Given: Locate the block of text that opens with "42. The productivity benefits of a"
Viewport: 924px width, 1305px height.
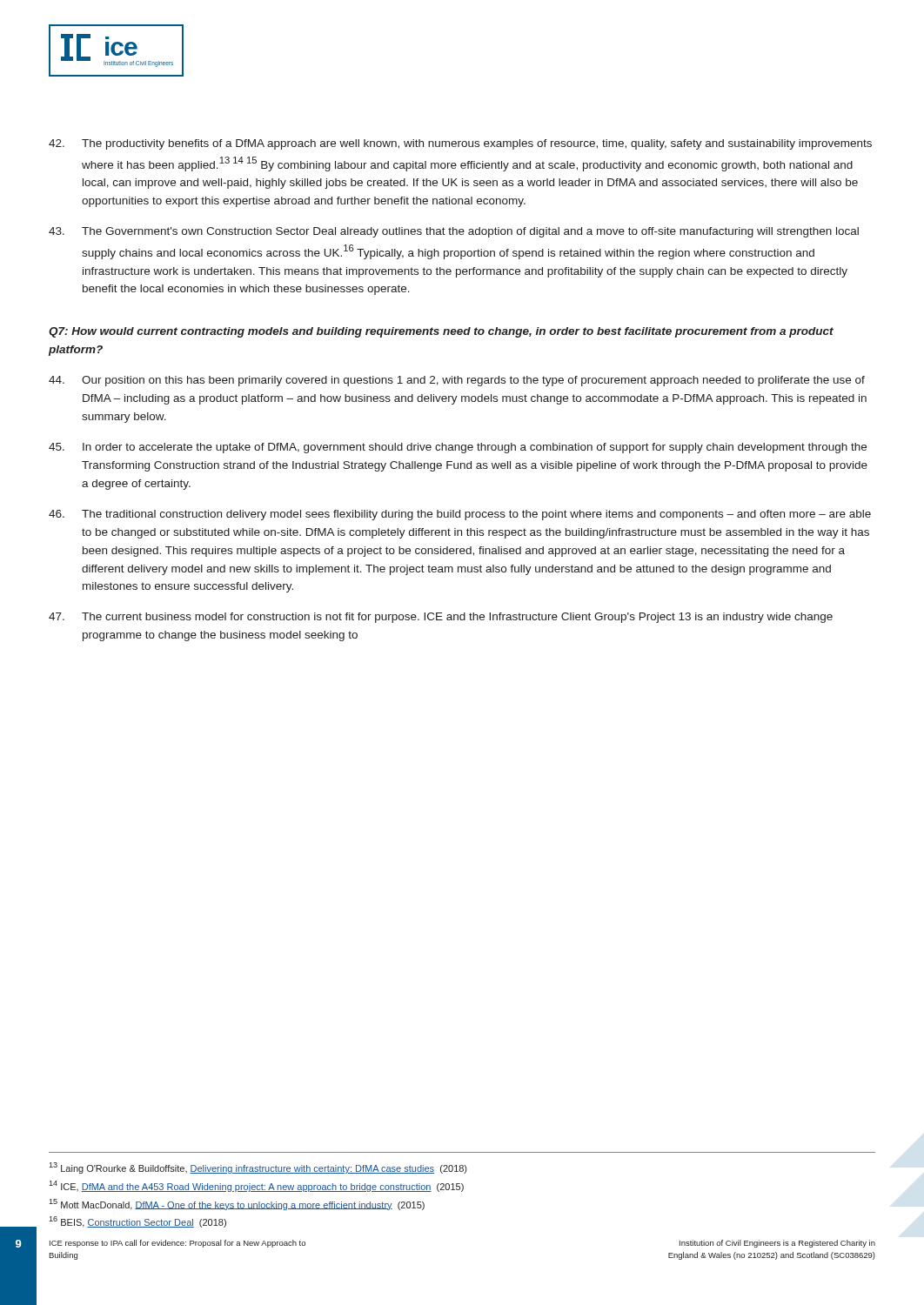Looking at the screenshot, I should pyautogui.click(x=462, y=173).
